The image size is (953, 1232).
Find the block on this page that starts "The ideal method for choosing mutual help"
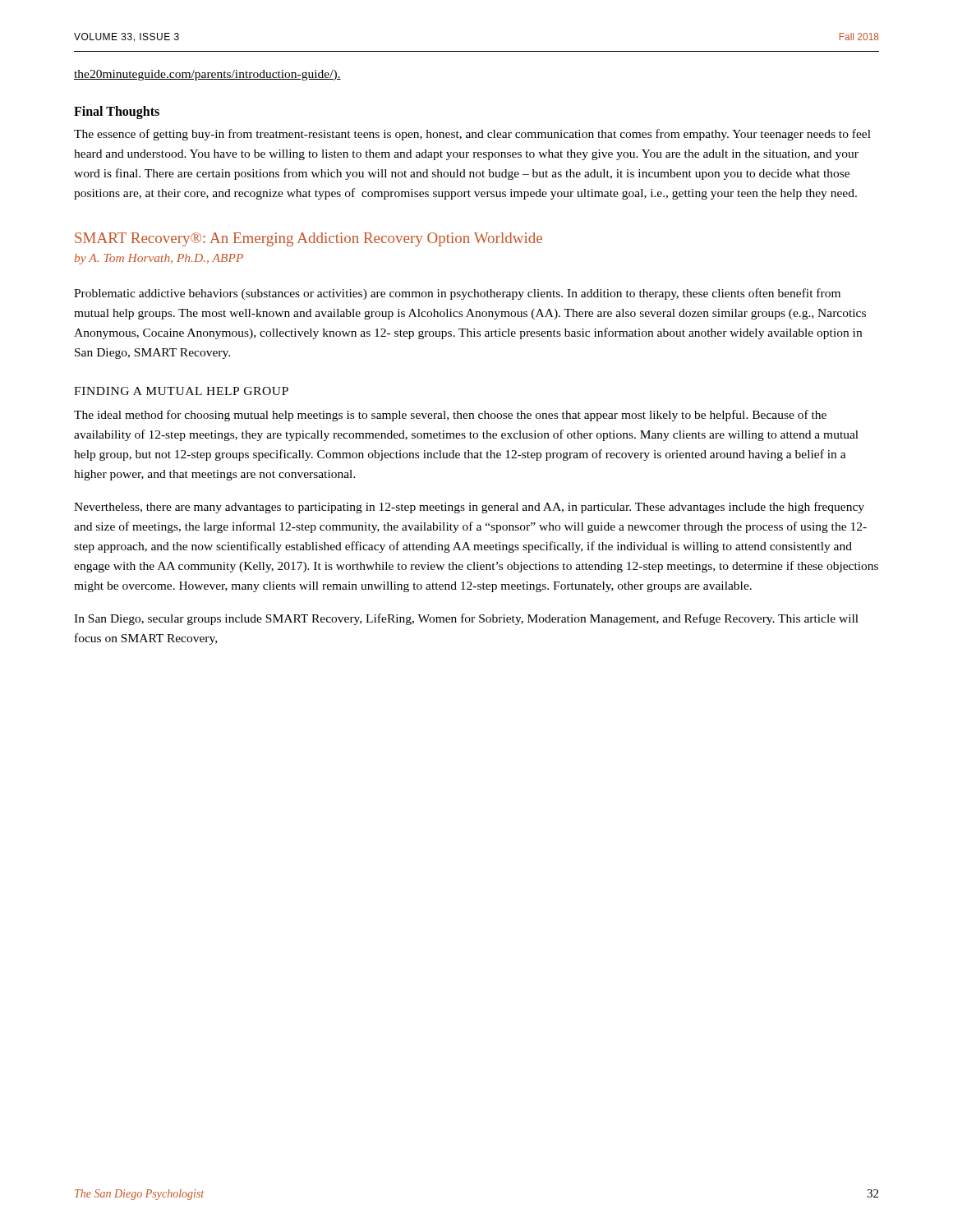click(x=466, y=444)
